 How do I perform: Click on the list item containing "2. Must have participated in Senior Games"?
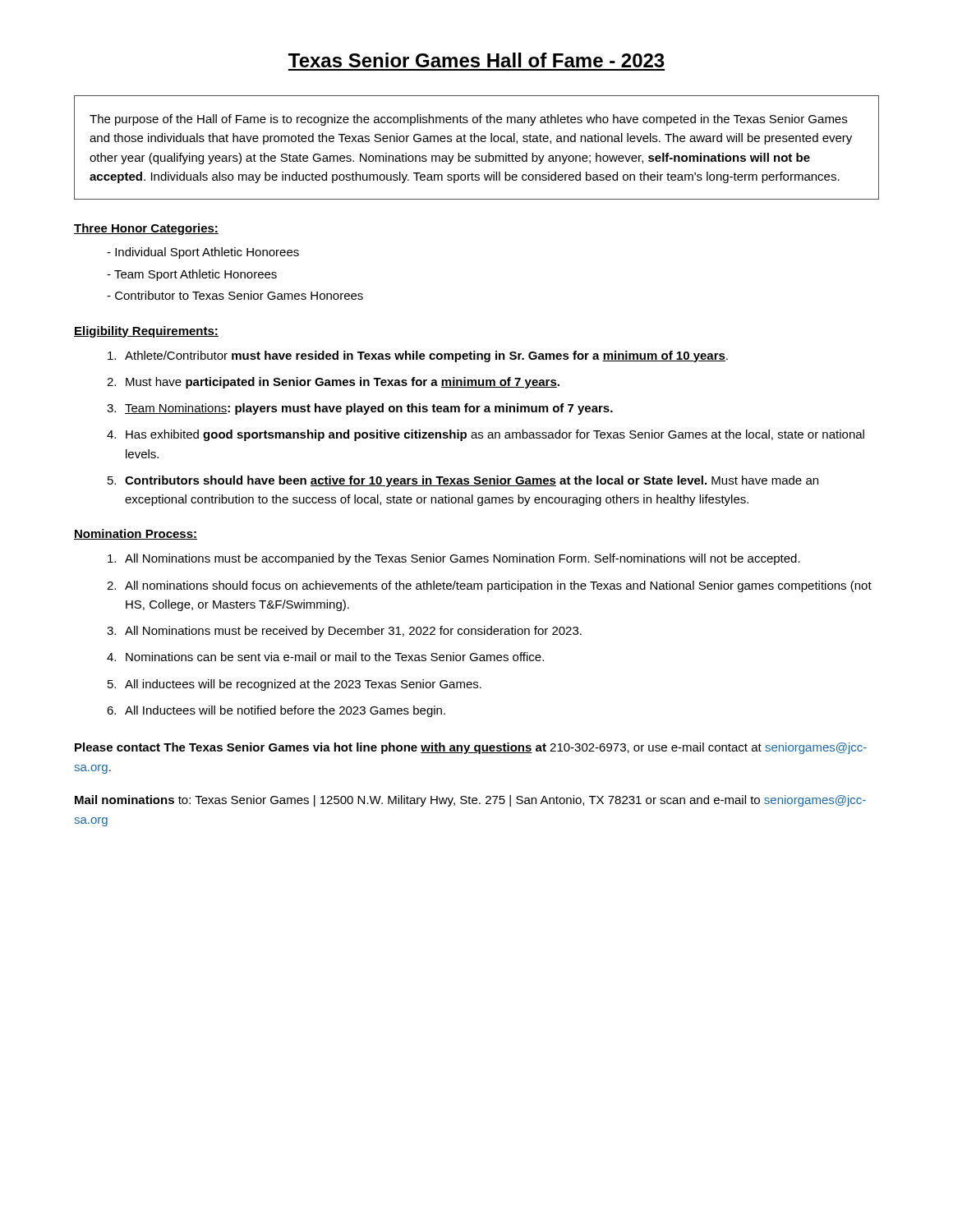pyautogui.click(x=493, y=381)
